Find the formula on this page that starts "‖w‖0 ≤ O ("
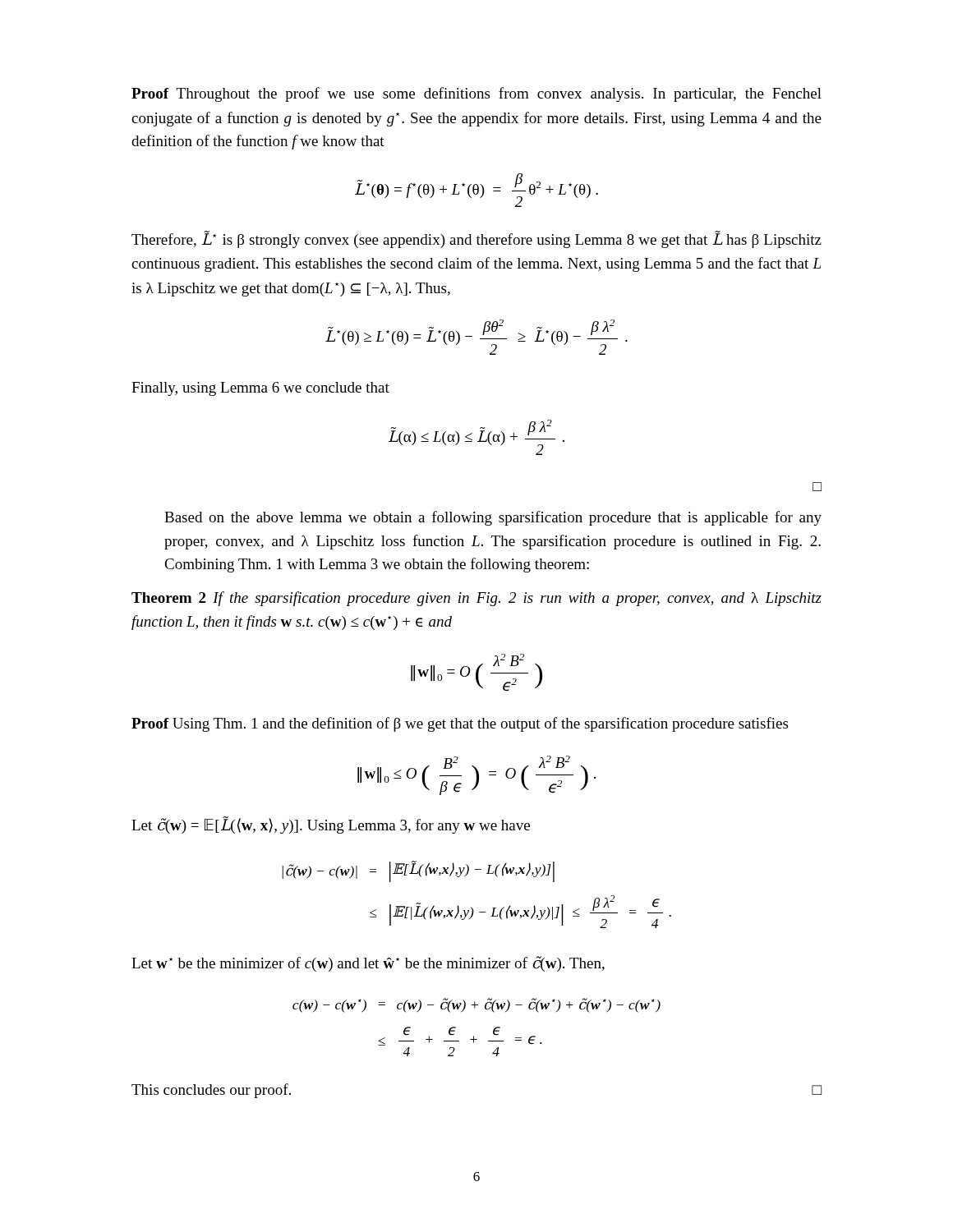 point(476,775)
